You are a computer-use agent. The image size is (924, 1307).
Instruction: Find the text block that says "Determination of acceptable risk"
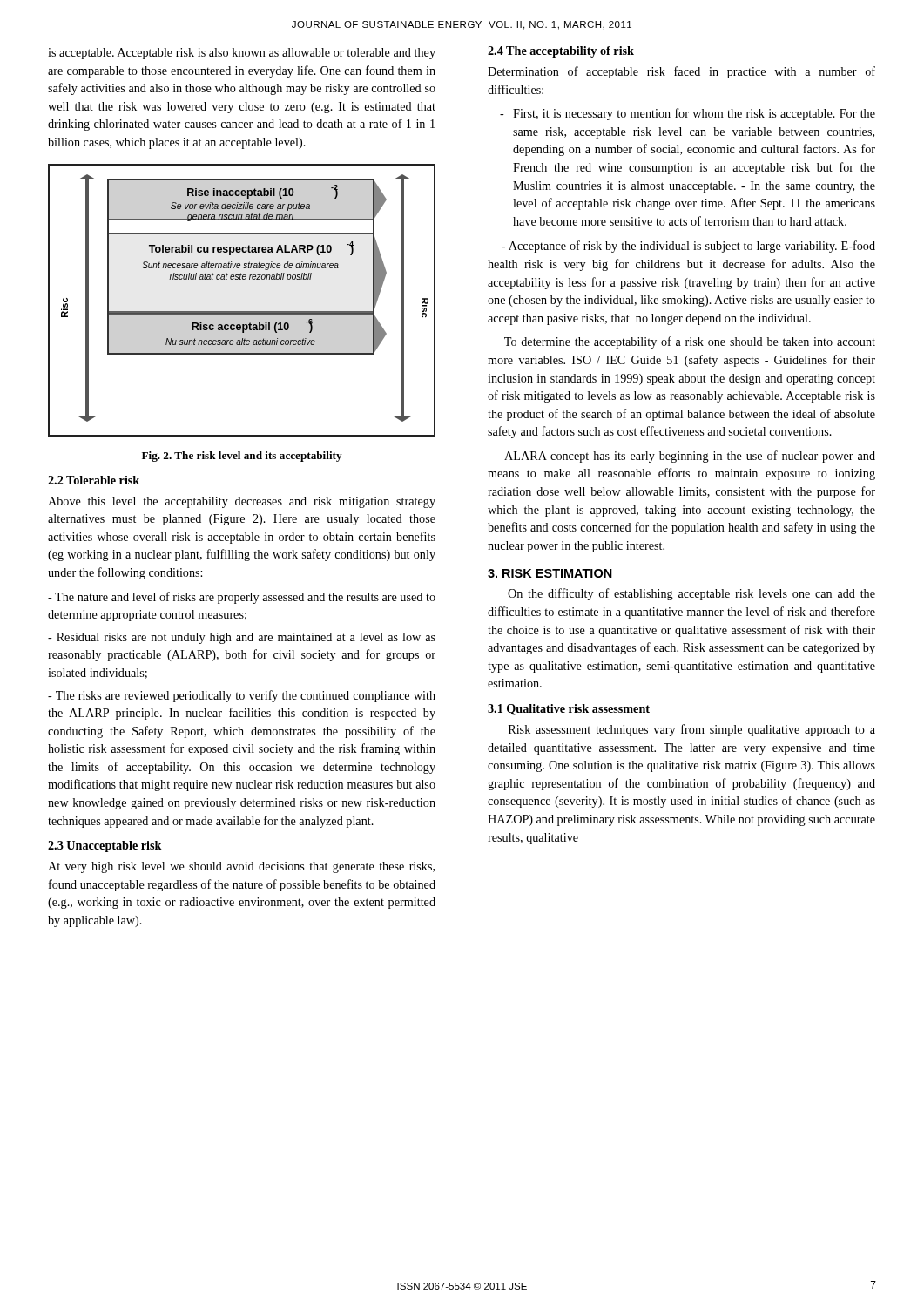[x=681, y=81]
